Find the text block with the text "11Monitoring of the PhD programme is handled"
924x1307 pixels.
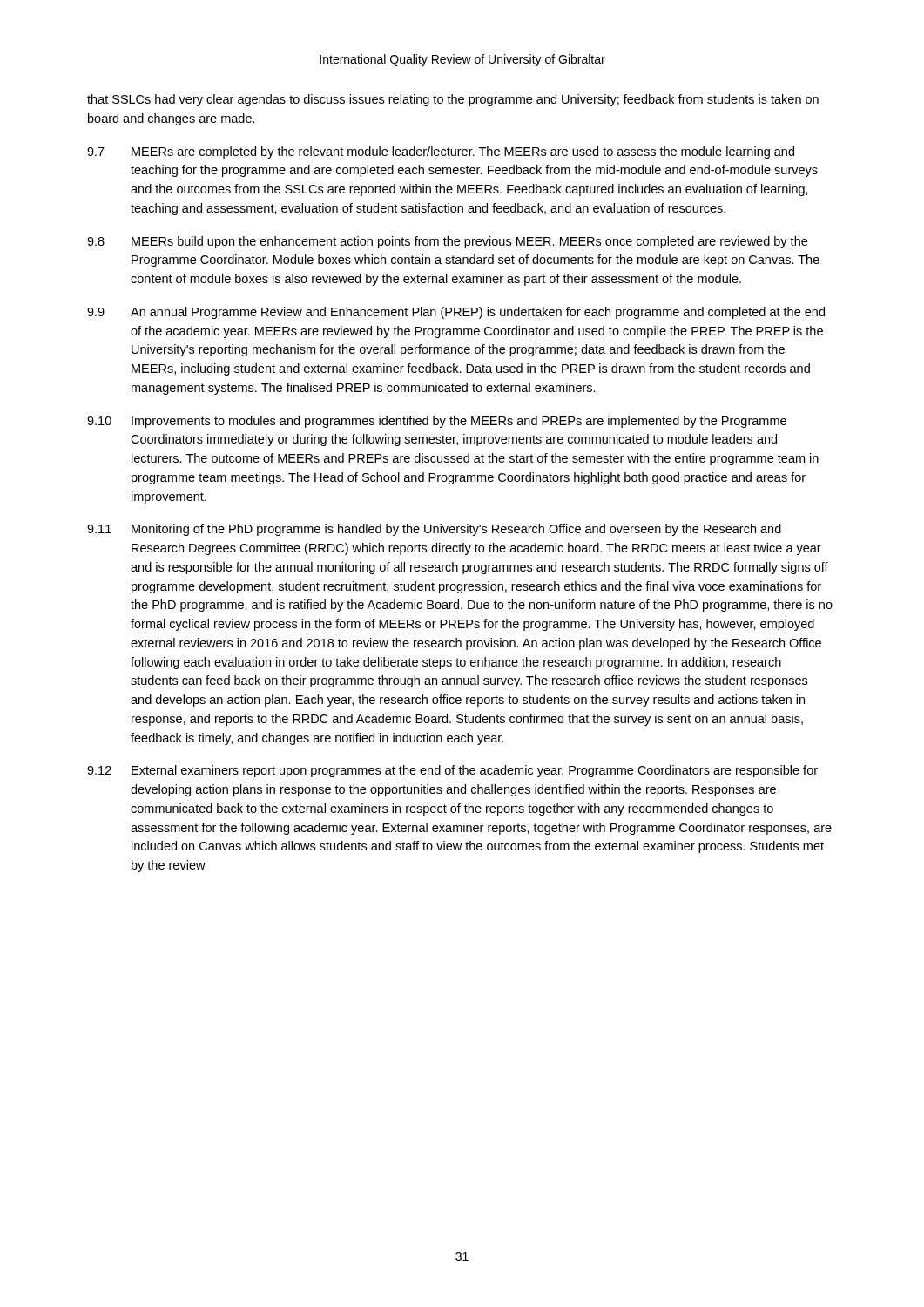tap(460, 634)
